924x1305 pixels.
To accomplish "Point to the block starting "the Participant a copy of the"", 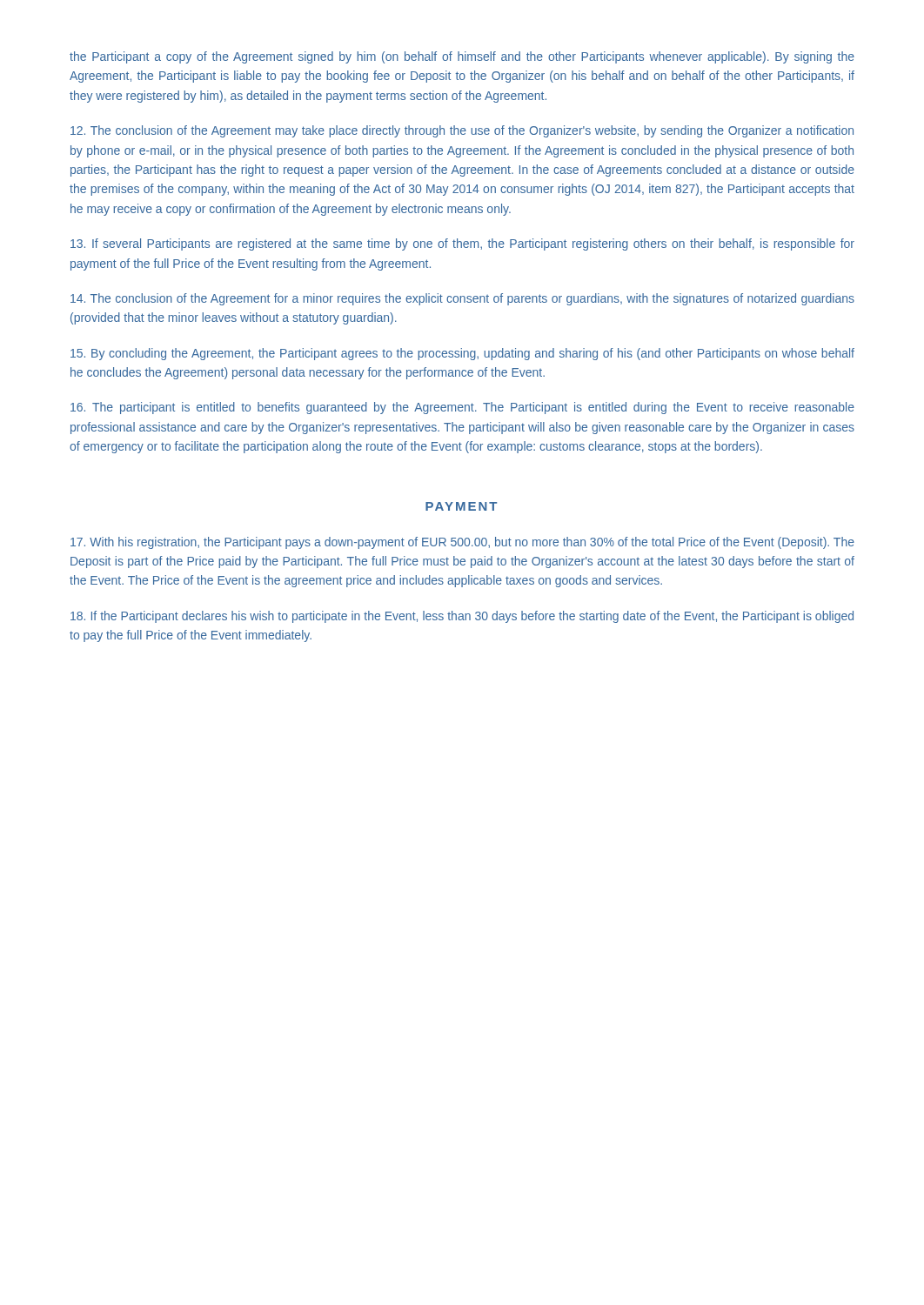I will pyautogui.click(x=462, y=76).
